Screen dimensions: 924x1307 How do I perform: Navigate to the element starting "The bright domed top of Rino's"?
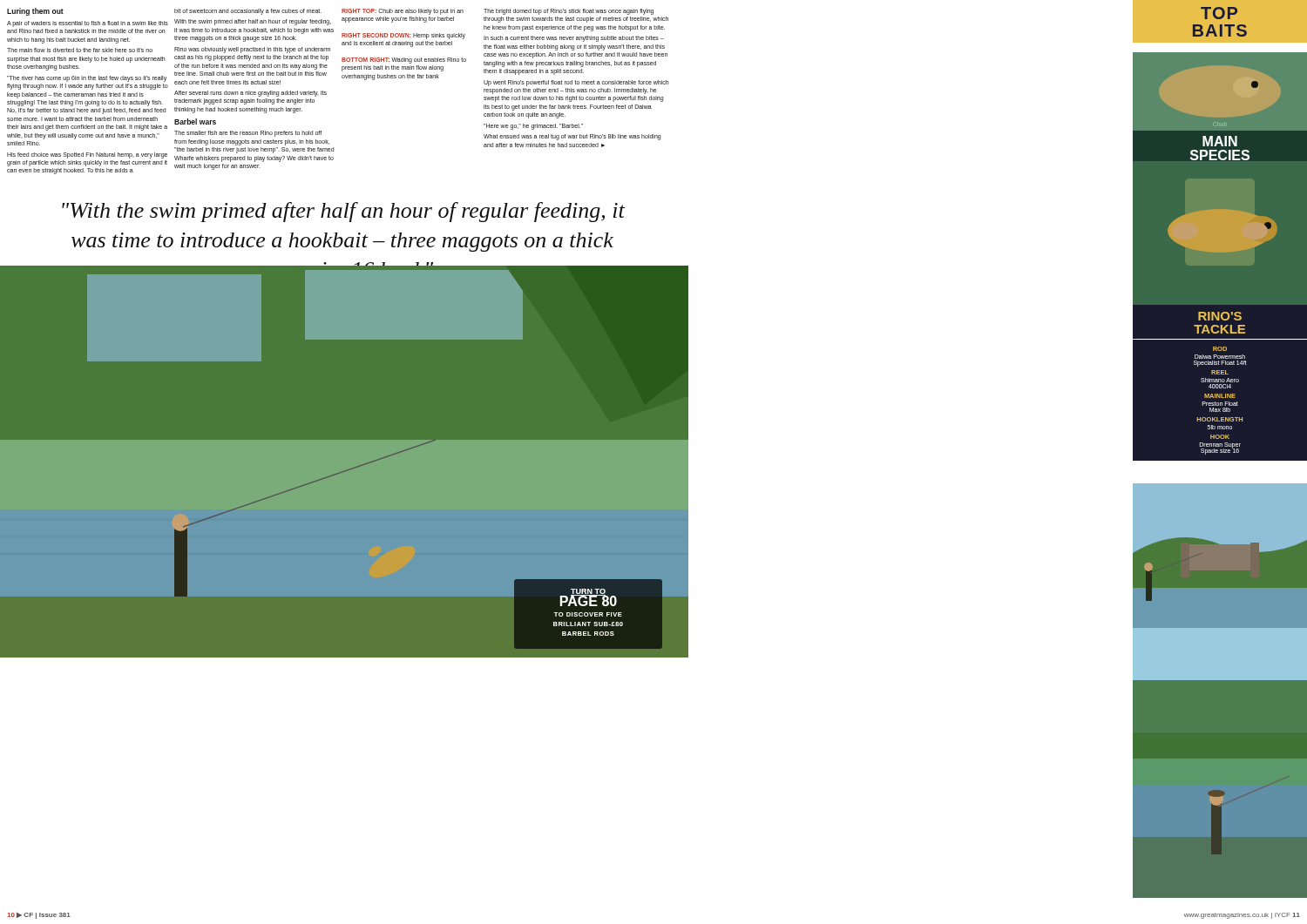point(577,78)
